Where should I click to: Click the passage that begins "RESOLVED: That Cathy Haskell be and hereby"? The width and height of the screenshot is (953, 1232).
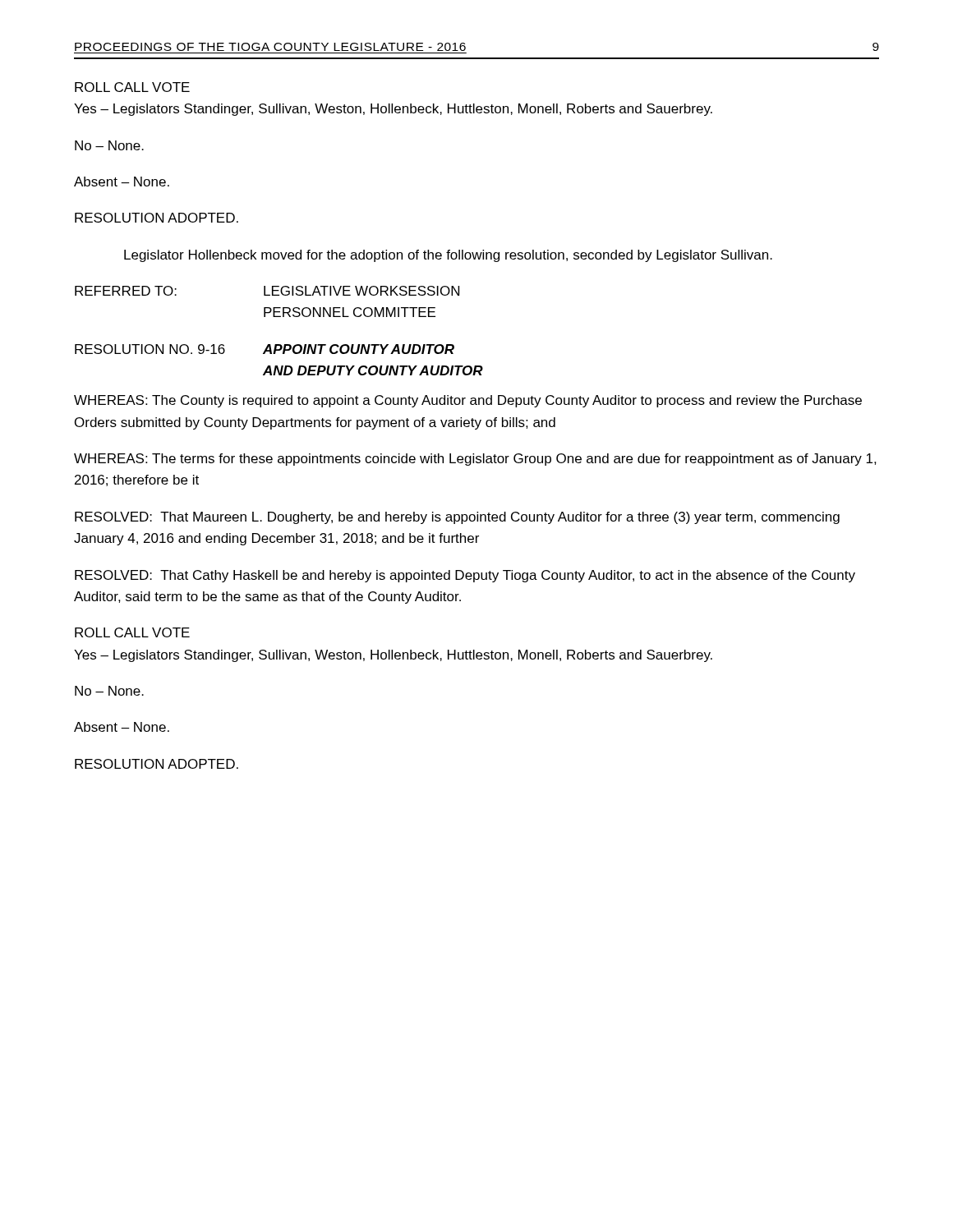click(x=465, y=586)
